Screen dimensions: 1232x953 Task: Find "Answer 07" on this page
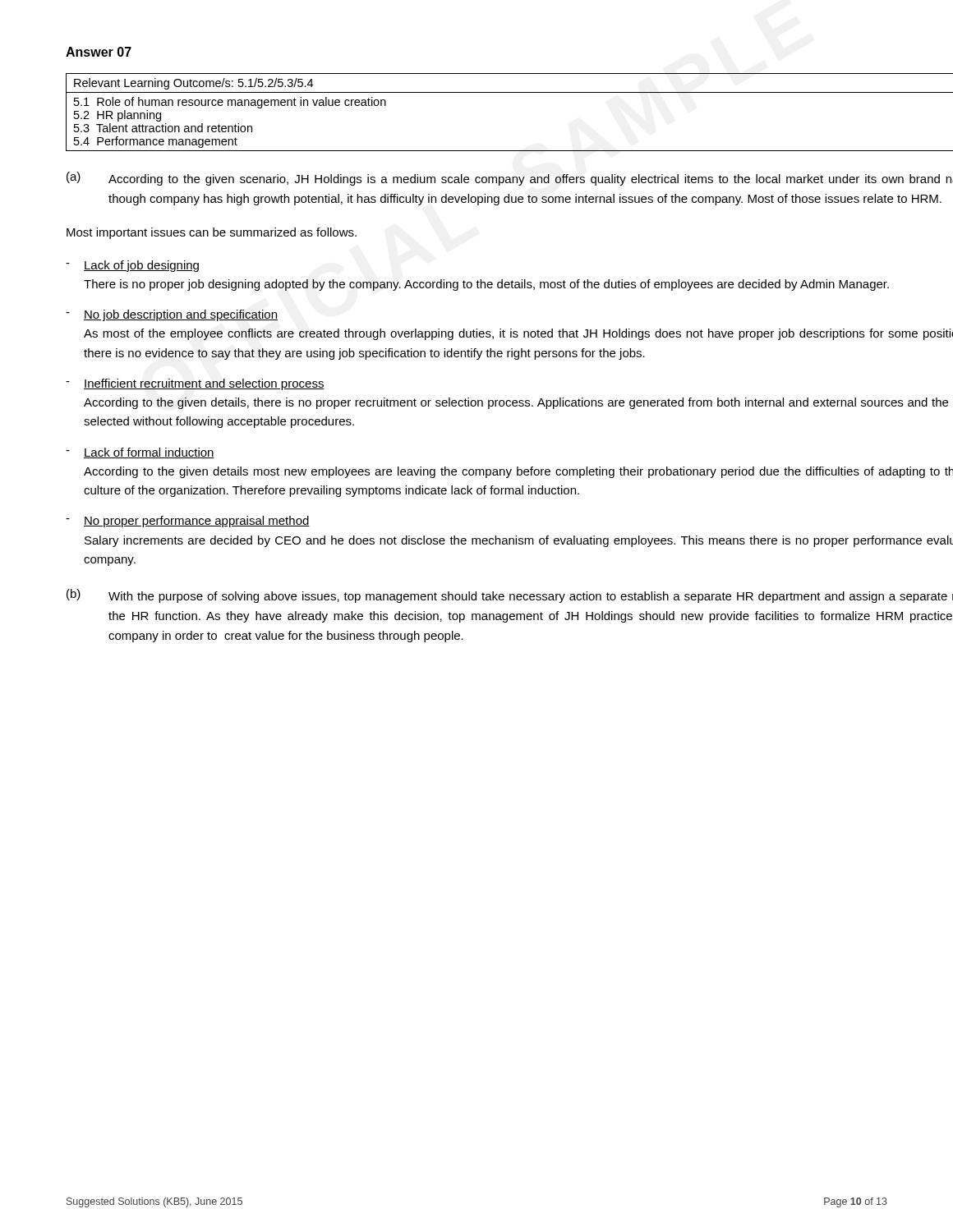coord(99,52)
